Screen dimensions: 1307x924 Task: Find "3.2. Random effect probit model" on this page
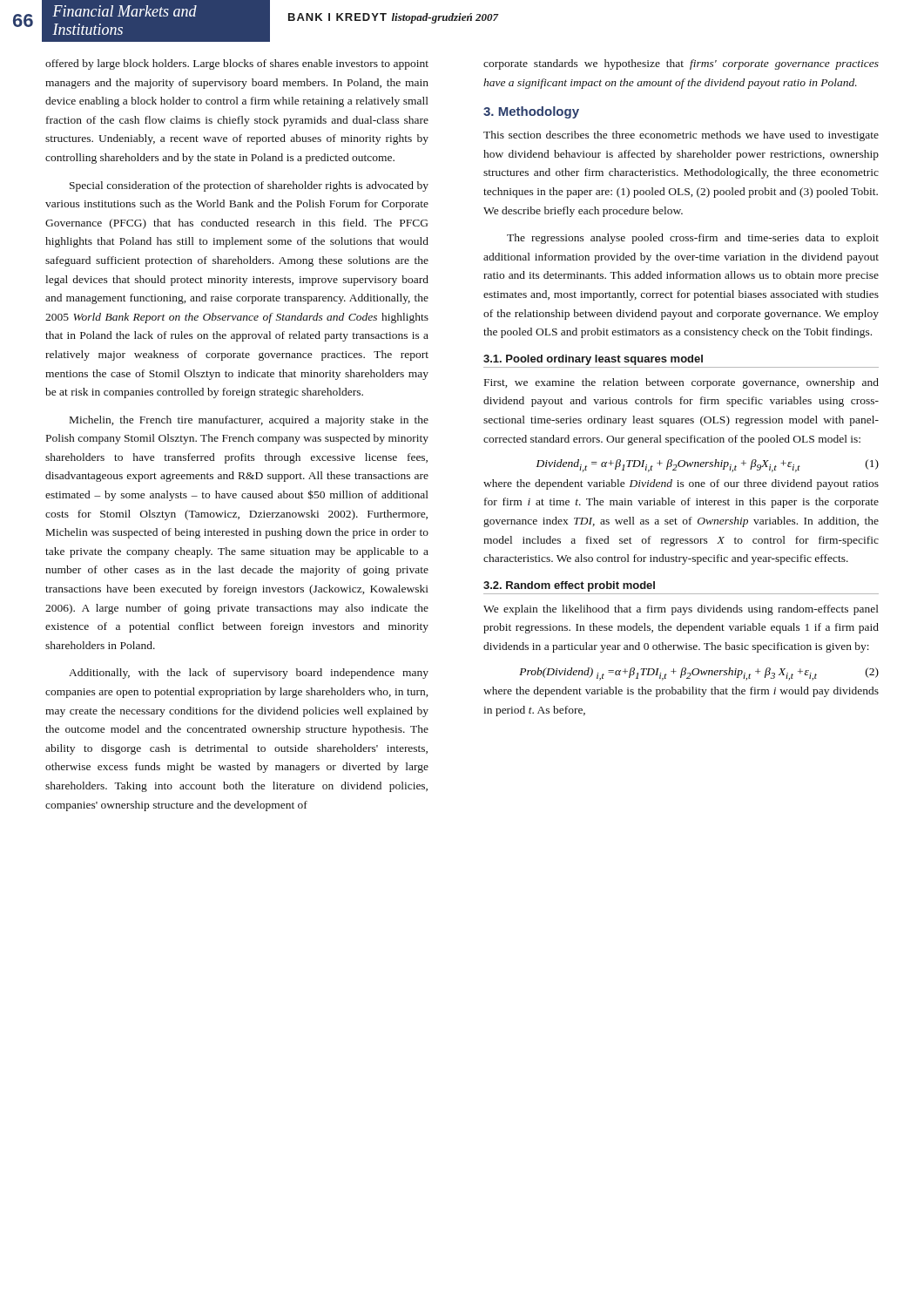click(x=681, y=586)
